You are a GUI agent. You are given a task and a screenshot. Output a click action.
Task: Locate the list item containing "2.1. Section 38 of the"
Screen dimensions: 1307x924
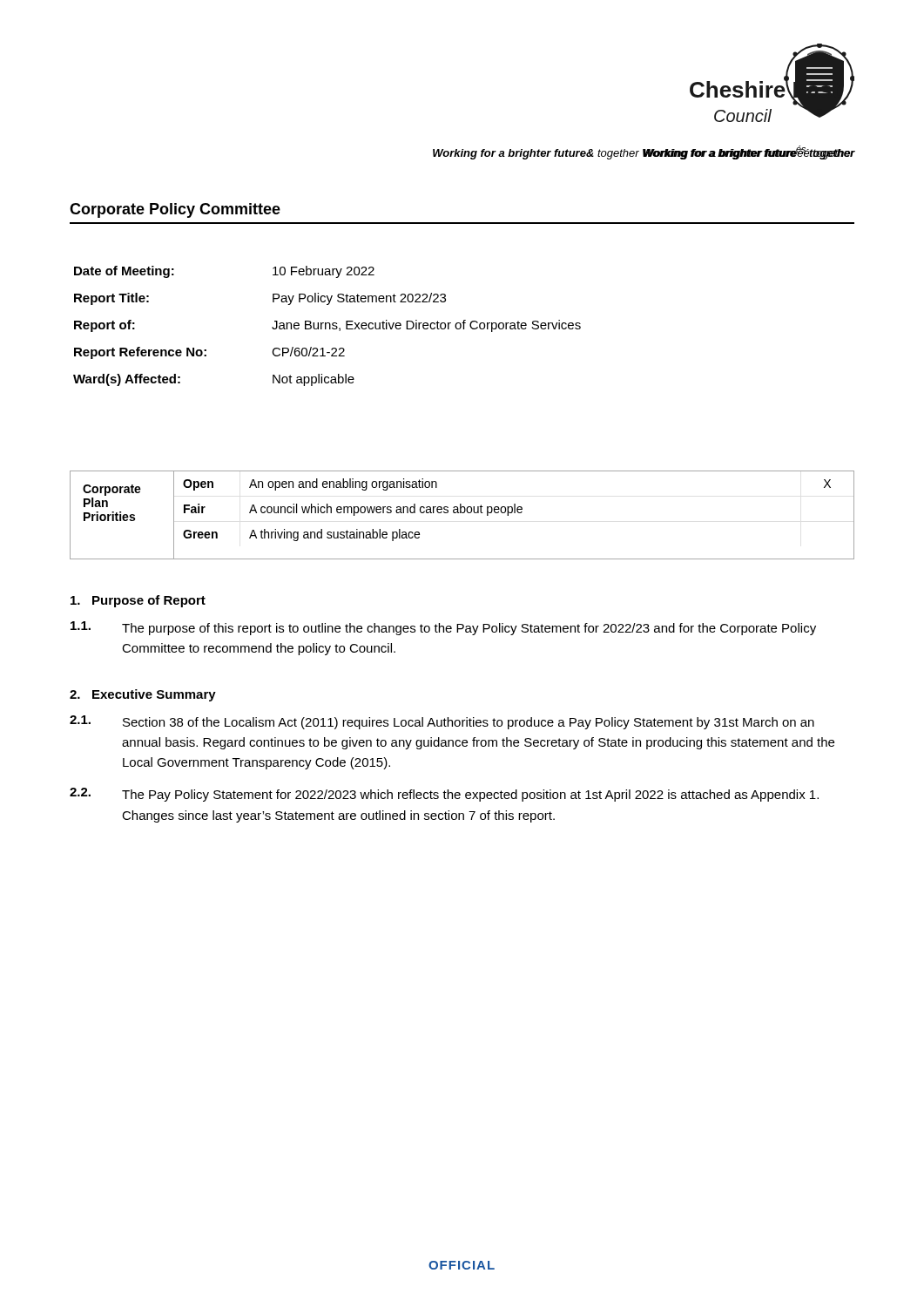pyautogui.click(x=462, y=742)
